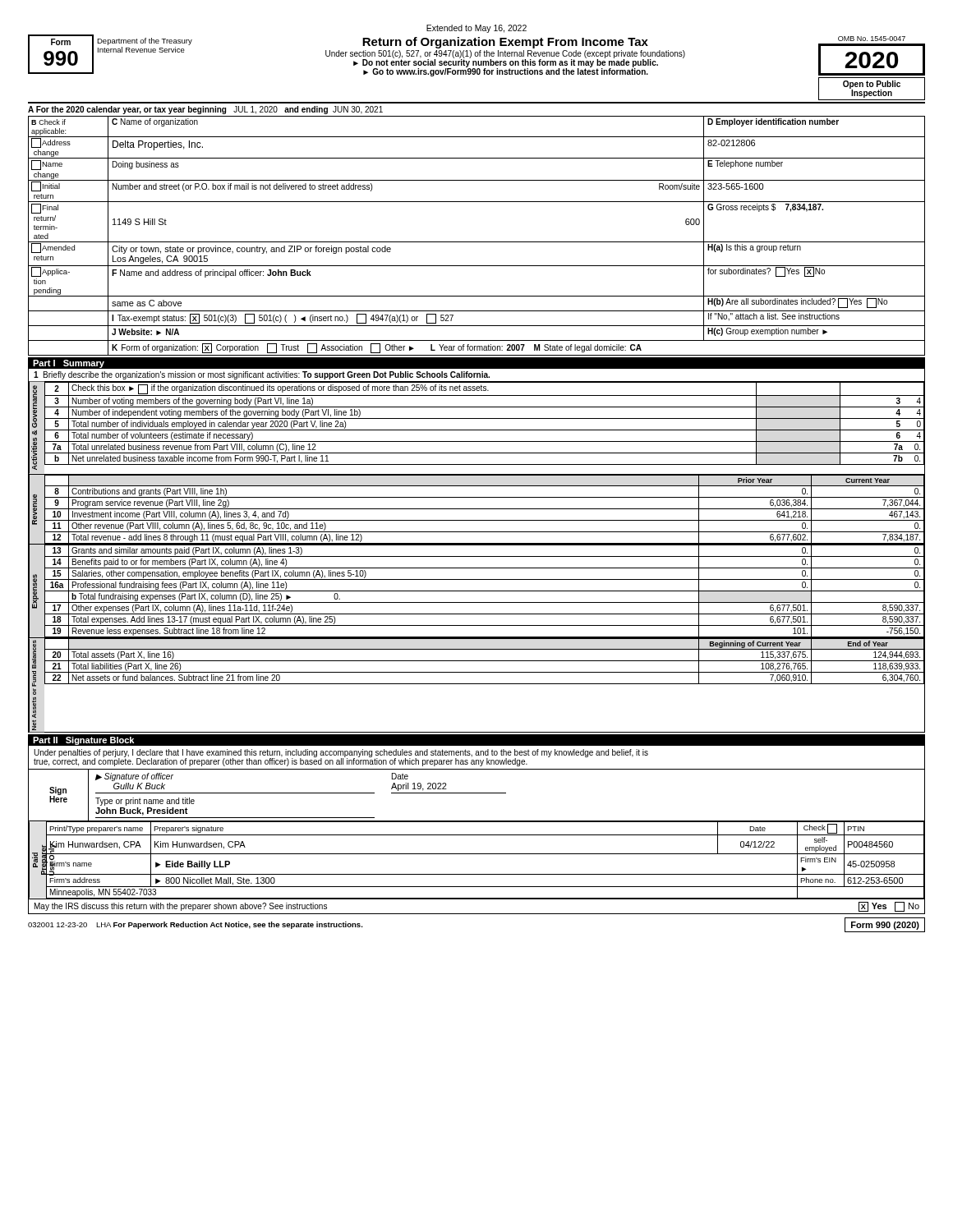Screen dimensions: 1232x953
Task: Find the table that mentions "Kim Hunwardsen, CPA"
Action: pyautogui.click(x=476, y=868)
